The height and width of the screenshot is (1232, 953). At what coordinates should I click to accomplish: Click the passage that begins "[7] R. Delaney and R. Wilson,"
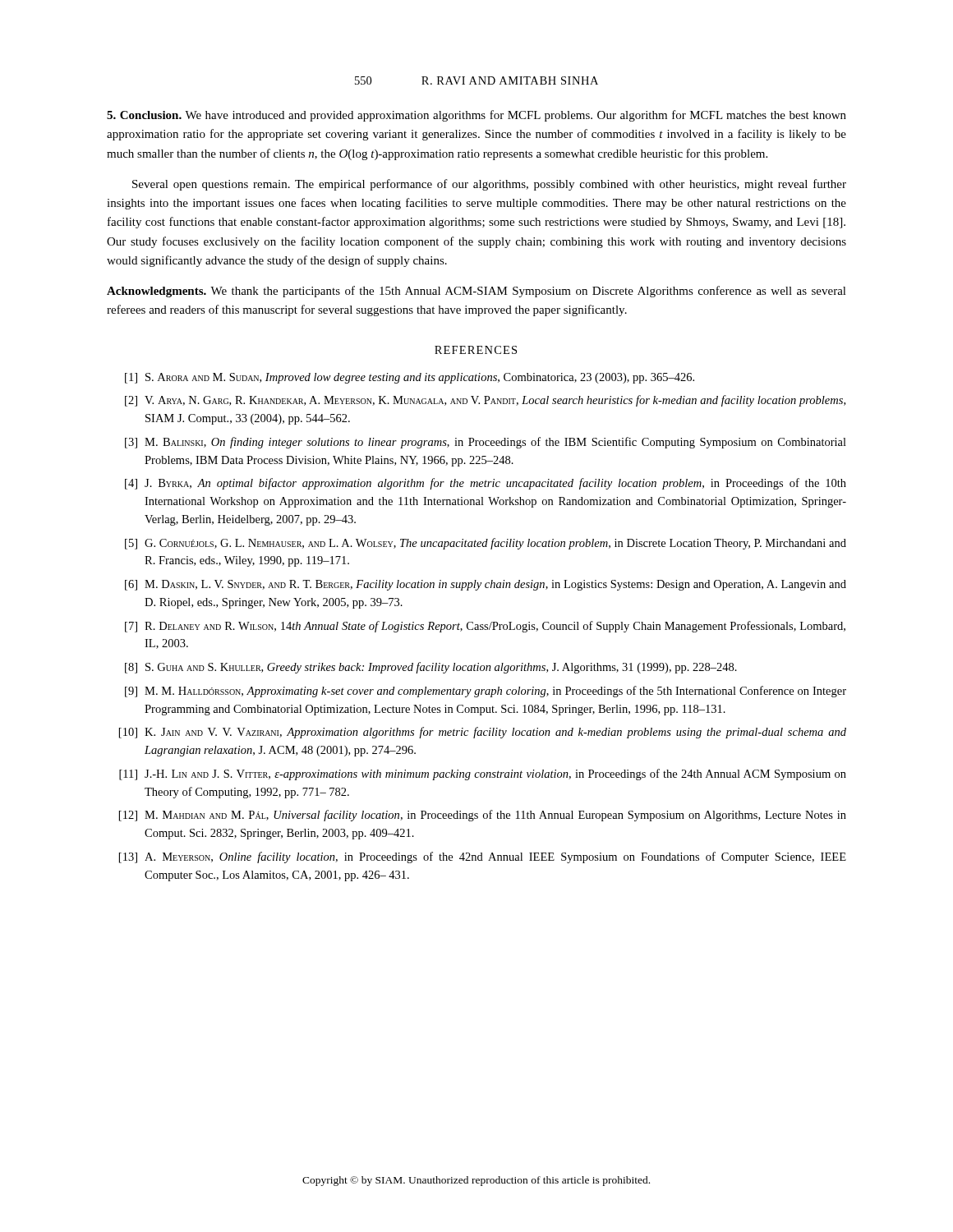pos(476,635)
